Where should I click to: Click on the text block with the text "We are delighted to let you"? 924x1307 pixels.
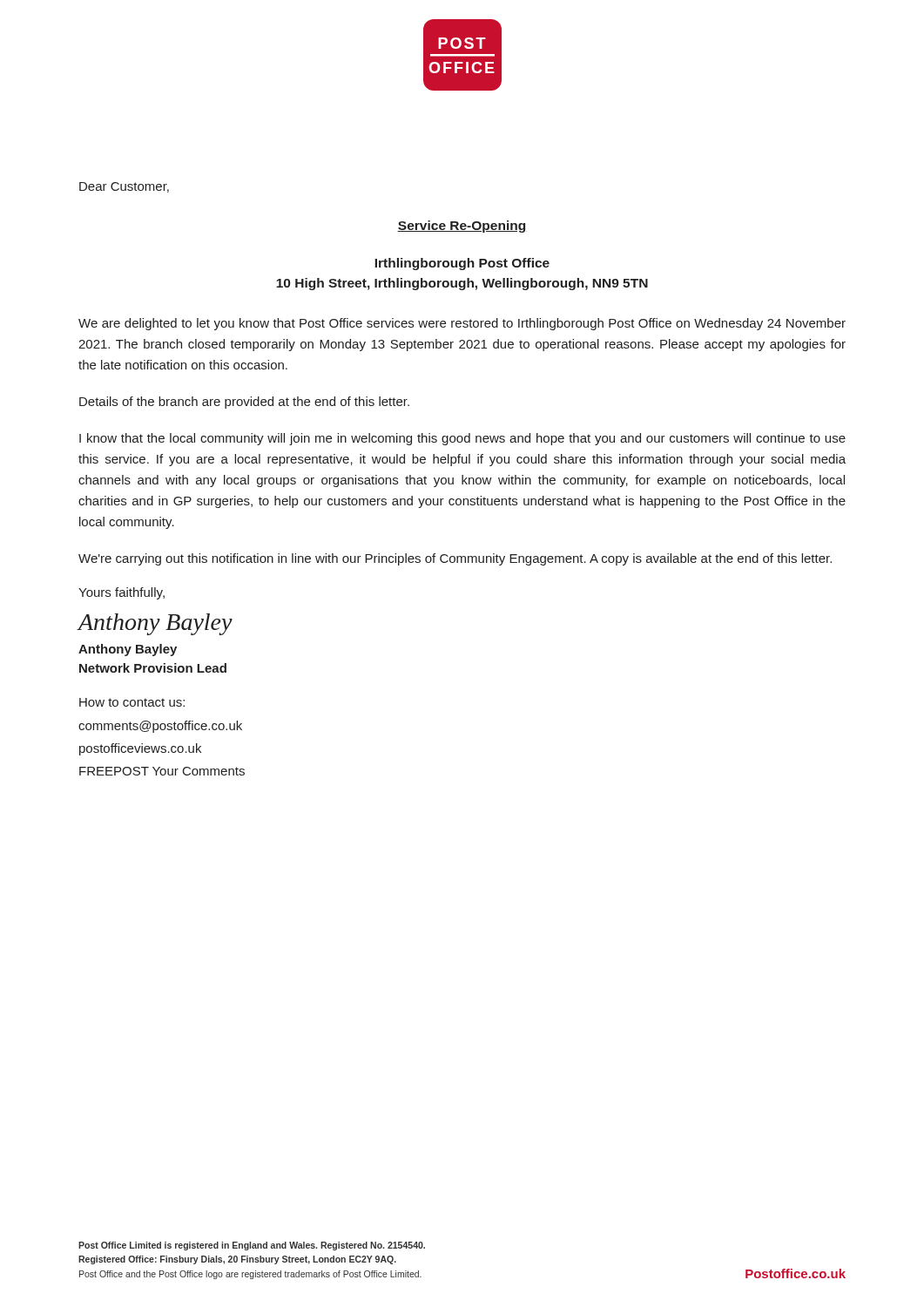click(462, 343)
